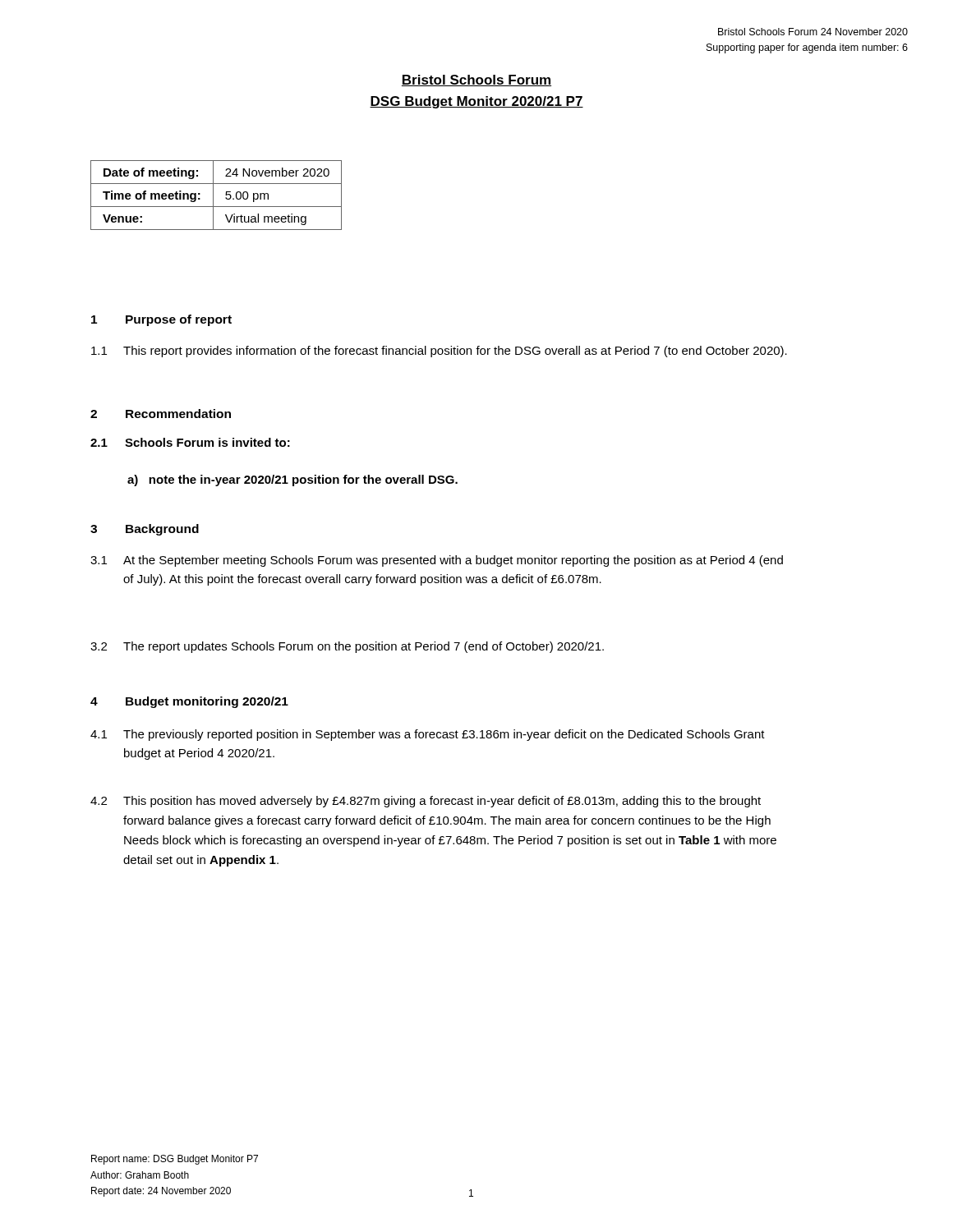Where is the passage that starts "2The report updates Schools"?

click(444, 646)
